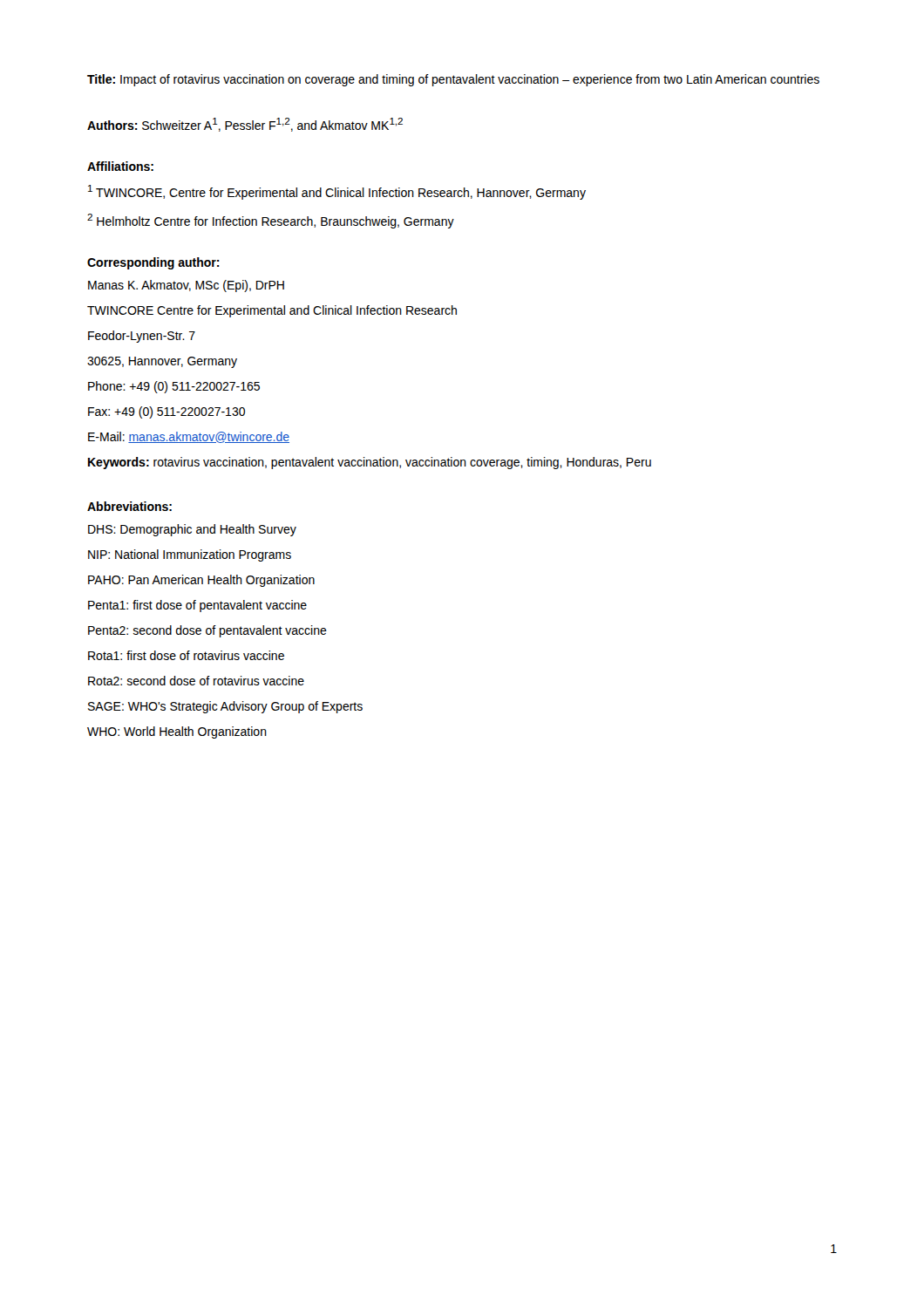924x1308 pixels.
Task: Find the passage starting "Authors: Schweitzer A1, Pessler"
Action: click(x=245, y=124)
